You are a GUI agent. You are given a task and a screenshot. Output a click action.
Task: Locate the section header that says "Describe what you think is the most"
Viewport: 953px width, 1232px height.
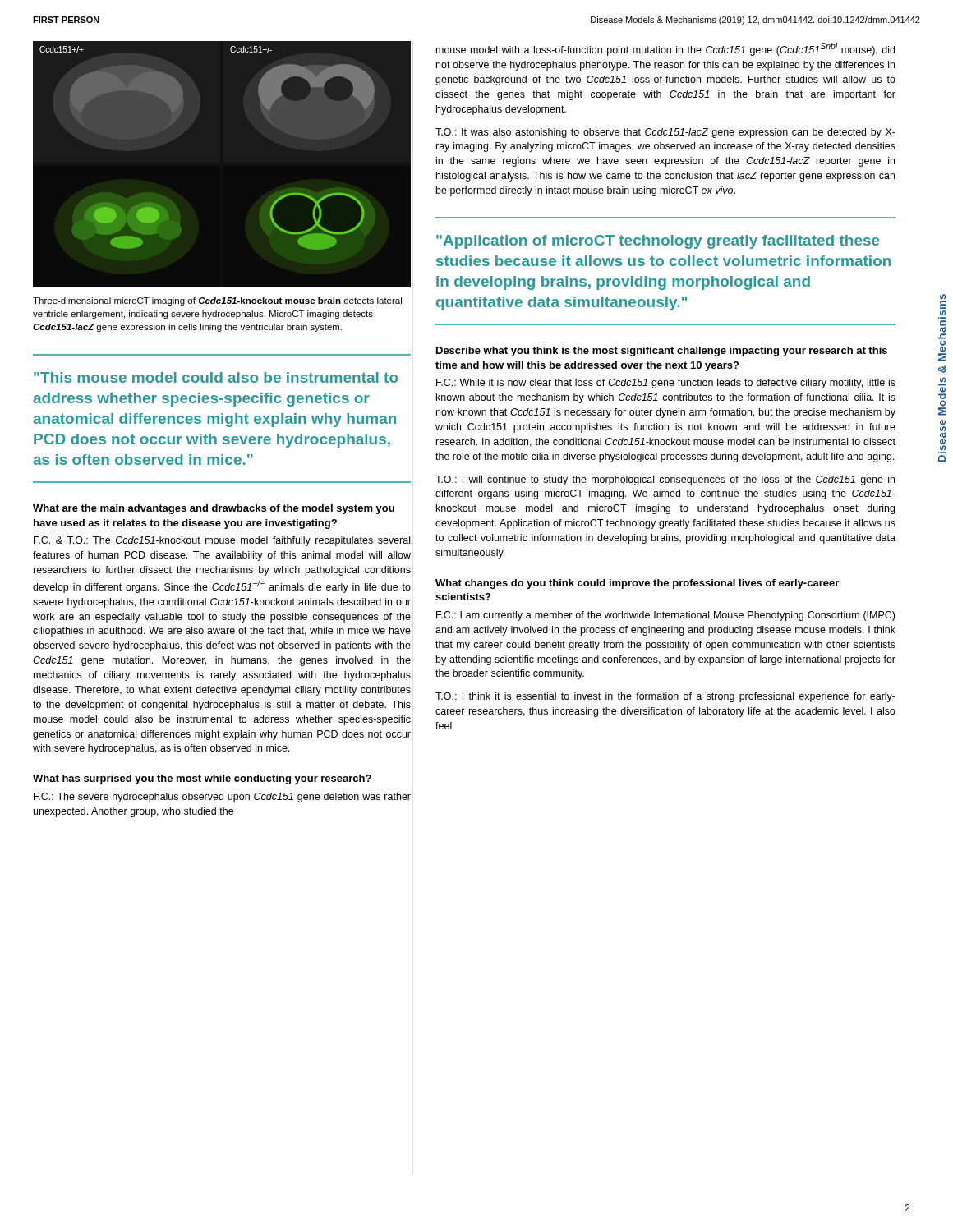click(662, 358)
